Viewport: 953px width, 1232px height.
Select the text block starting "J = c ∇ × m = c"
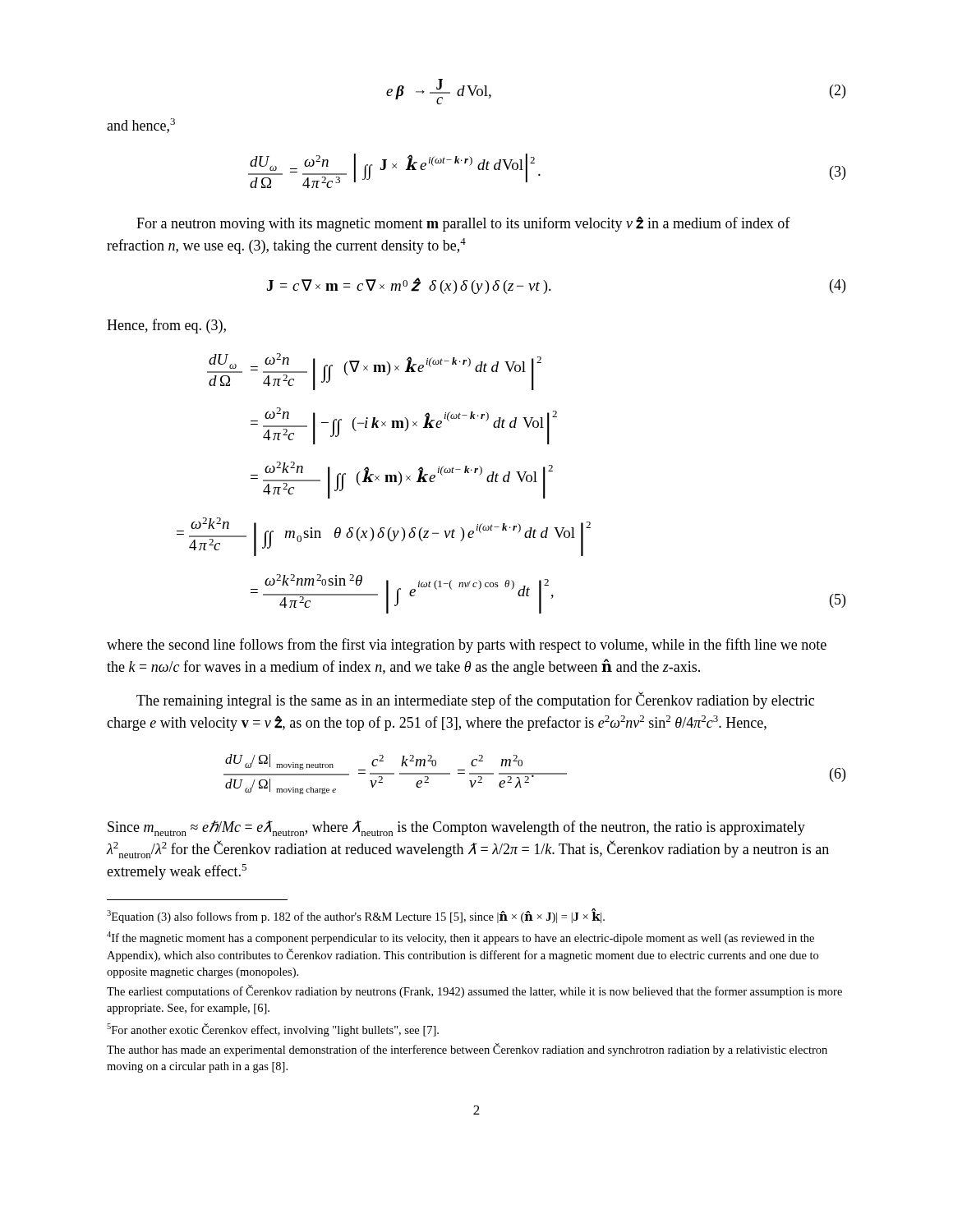coord(555,285)
